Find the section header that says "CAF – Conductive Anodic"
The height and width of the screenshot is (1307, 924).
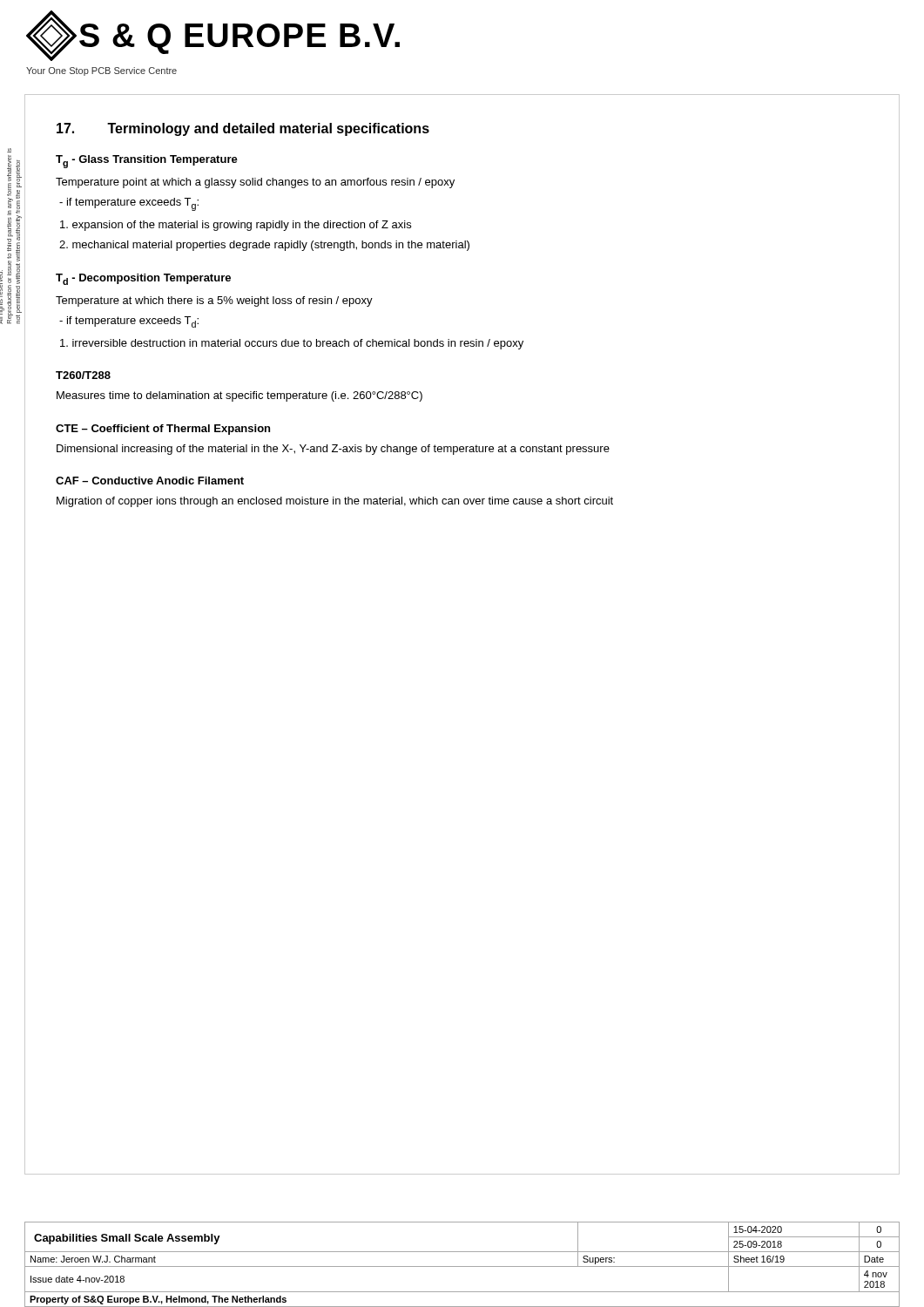pyautogui.click(x=150, y=481)
